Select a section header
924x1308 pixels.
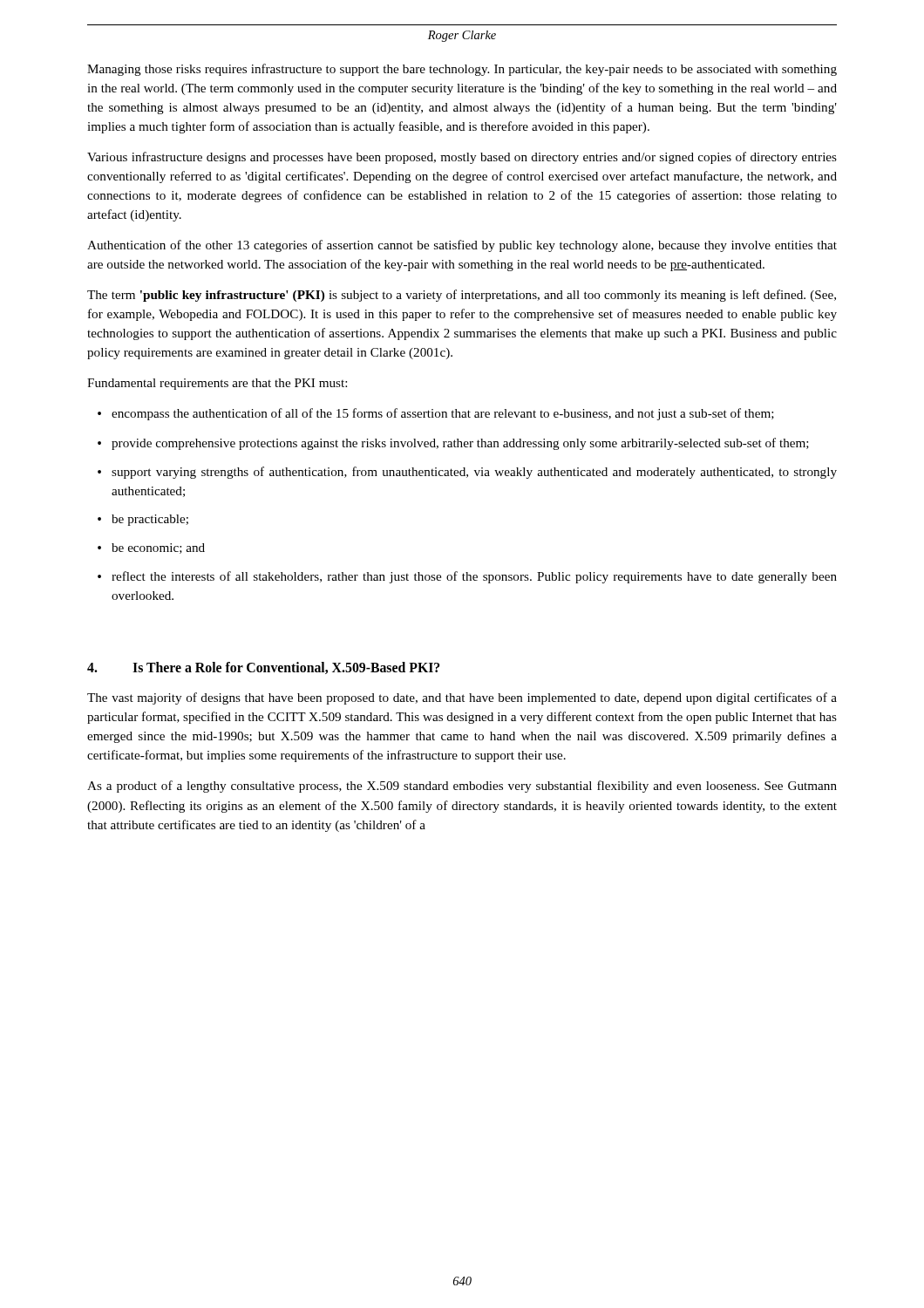[x=264, y=668]
